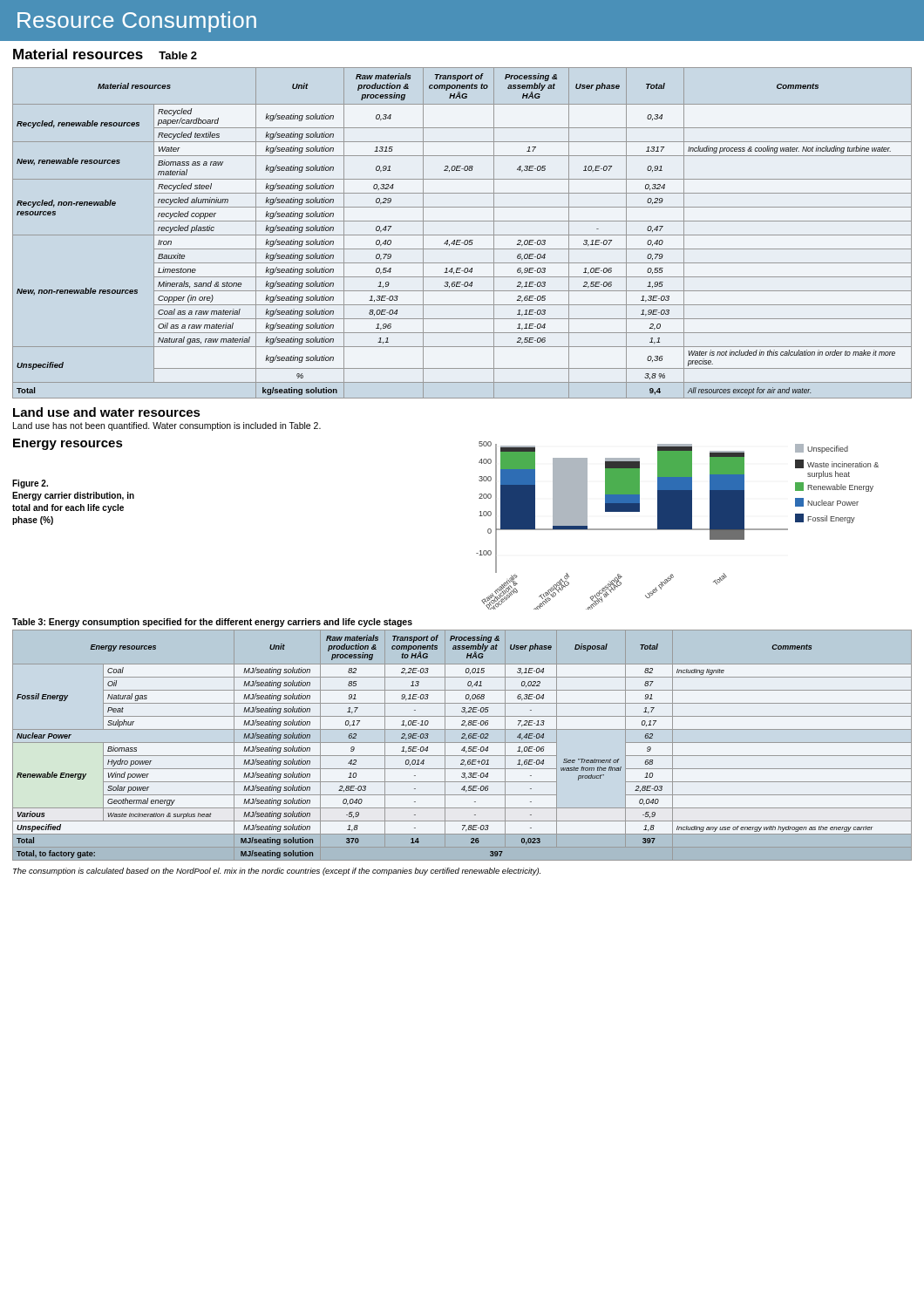
Task: Locate the section header containing "Material resources"
Action: coord(78,54)
